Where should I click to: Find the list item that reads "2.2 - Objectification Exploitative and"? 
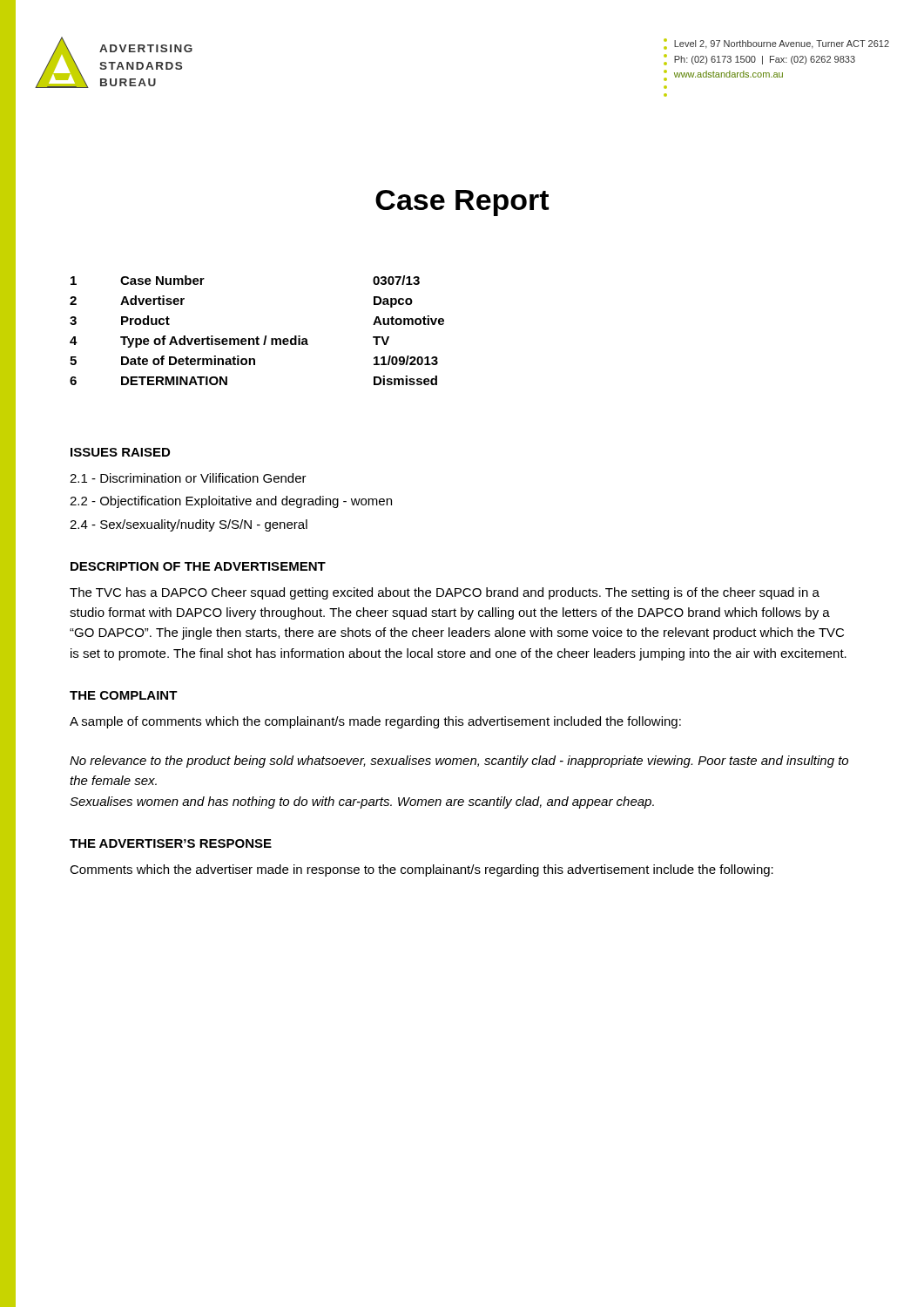point(231,501)
